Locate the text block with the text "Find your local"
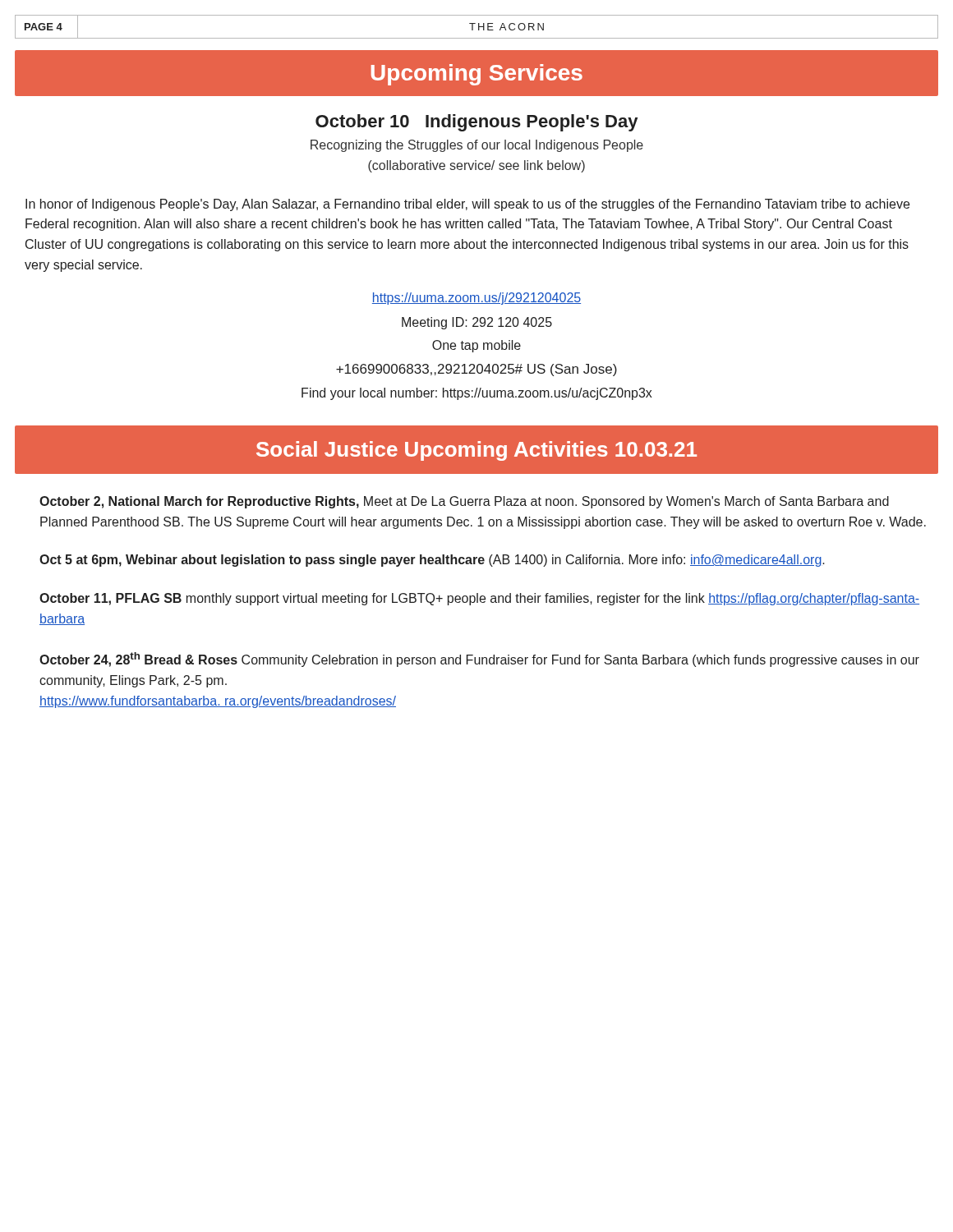This screenshot has width=953, height=1232. 476,393
